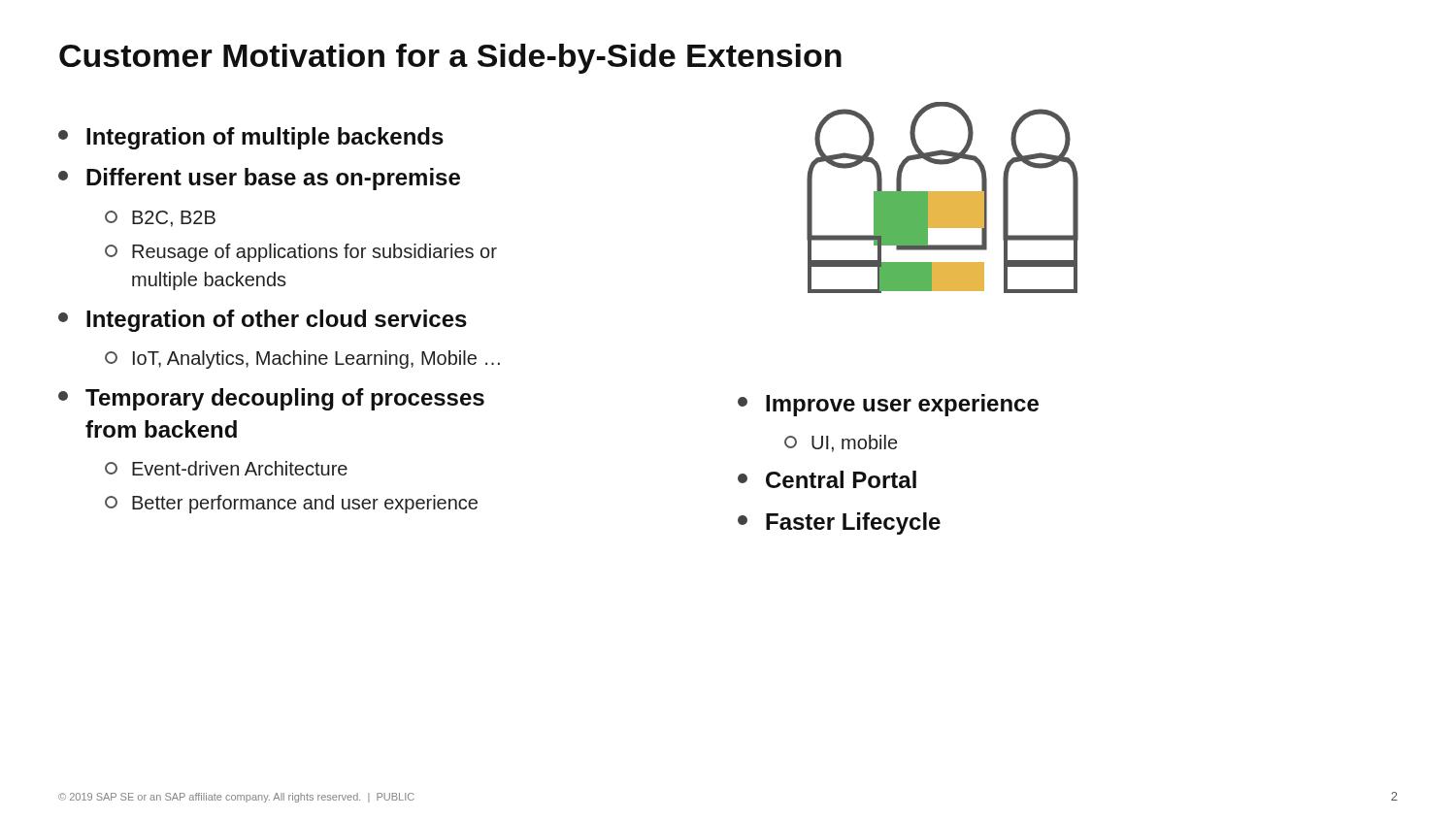Locate the text "Faster Lifecycle"
This screenshot has width=1456, height=819.
click(x=839, y=522)
